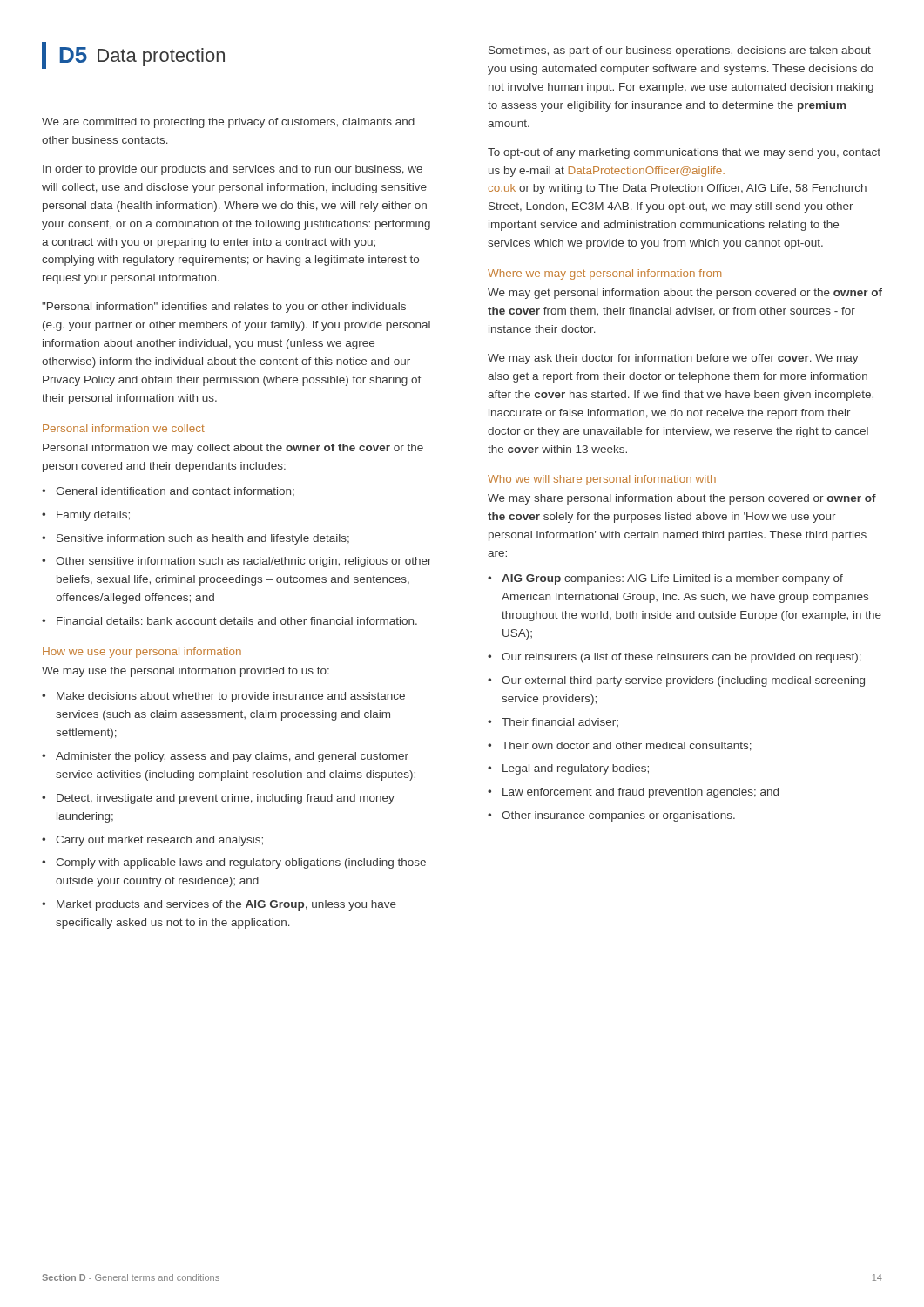Select the list item containing "• Sensitive information"
The width and height of the screenshot is (924, 1307).
pos(196,538)
